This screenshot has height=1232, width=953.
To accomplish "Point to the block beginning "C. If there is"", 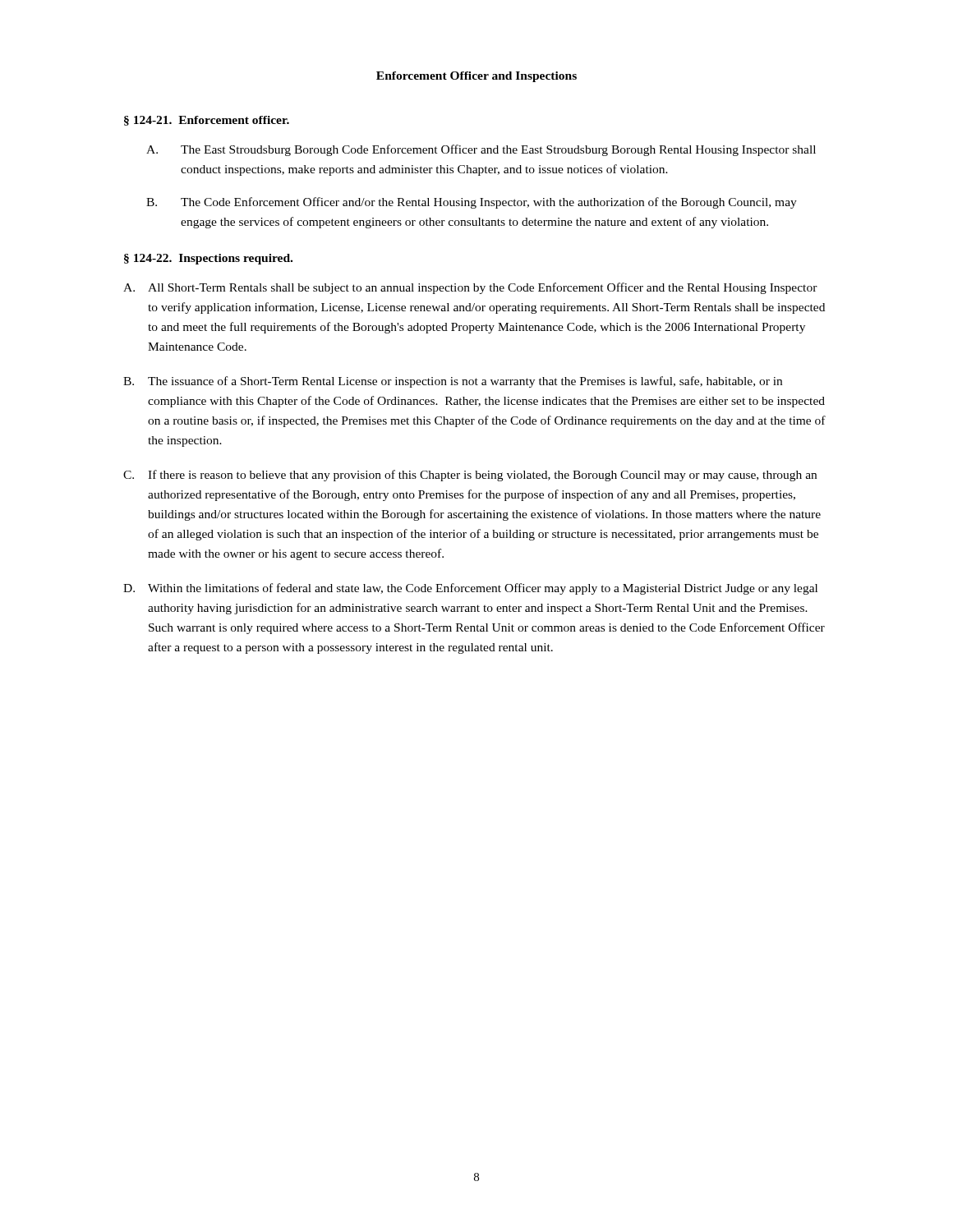I will tap(476, 514).
